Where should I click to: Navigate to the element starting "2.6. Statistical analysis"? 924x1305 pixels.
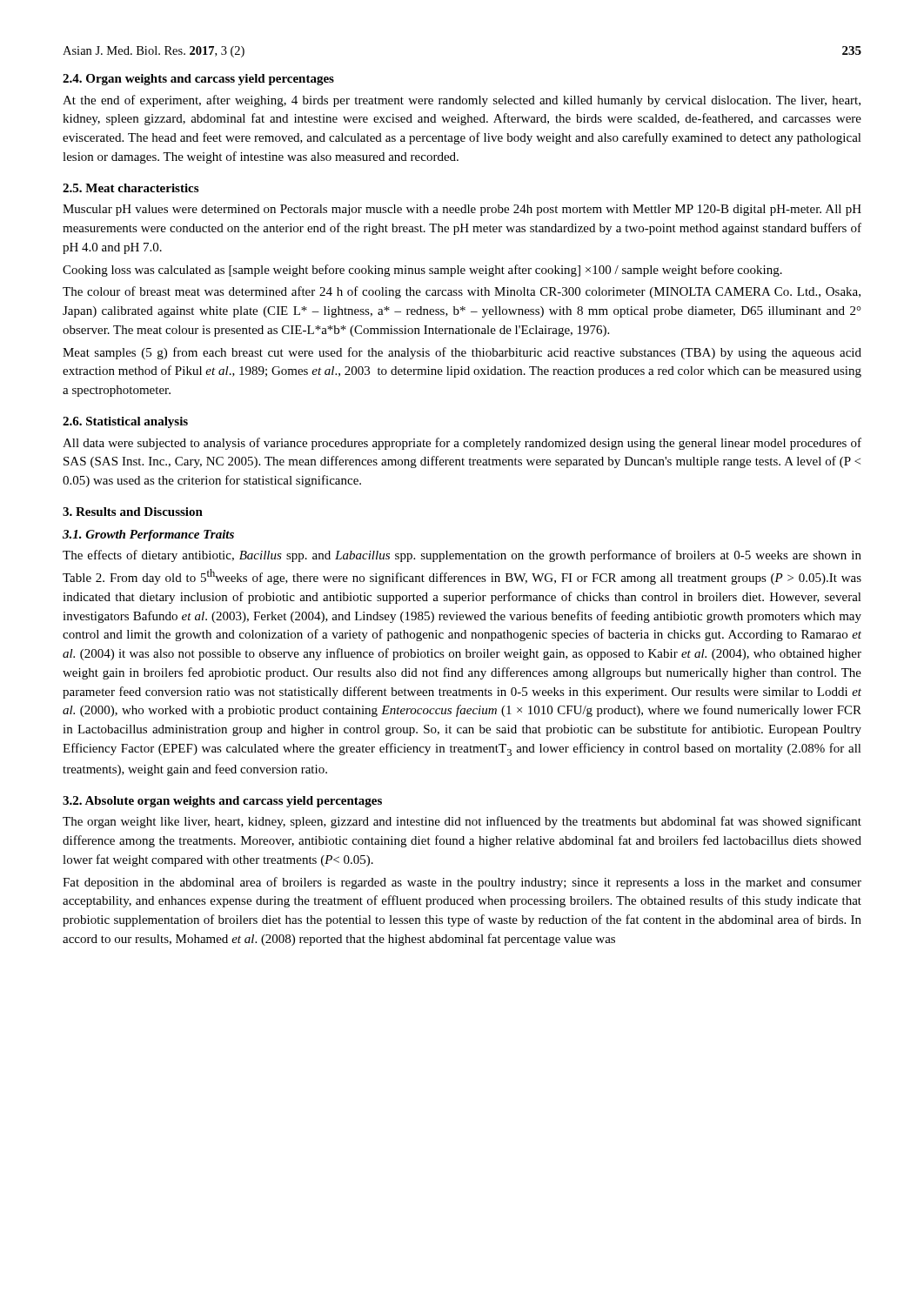(125, 421)
